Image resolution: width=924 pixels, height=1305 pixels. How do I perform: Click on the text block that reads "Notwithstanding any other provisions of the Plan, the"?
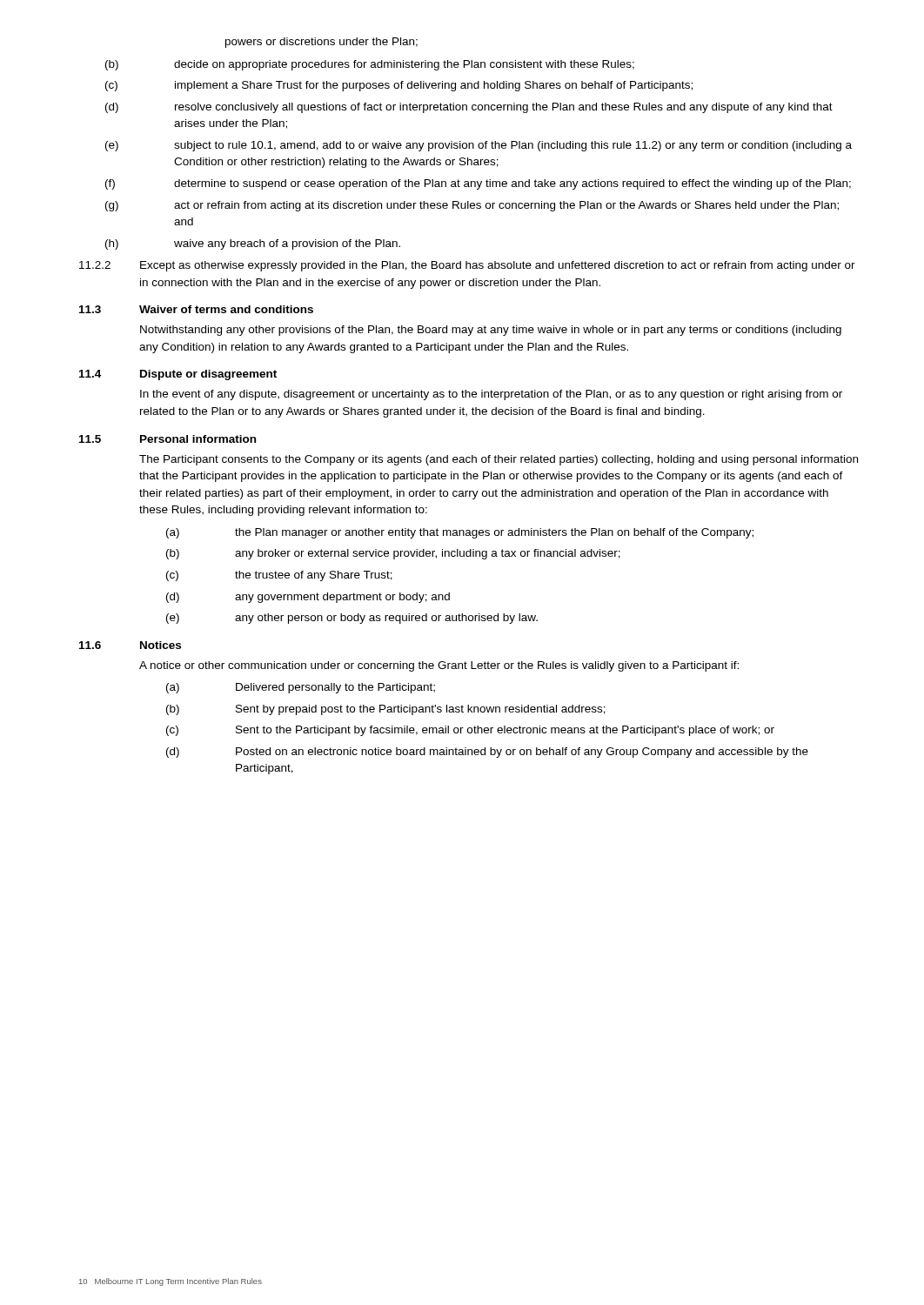pos(490,338)
